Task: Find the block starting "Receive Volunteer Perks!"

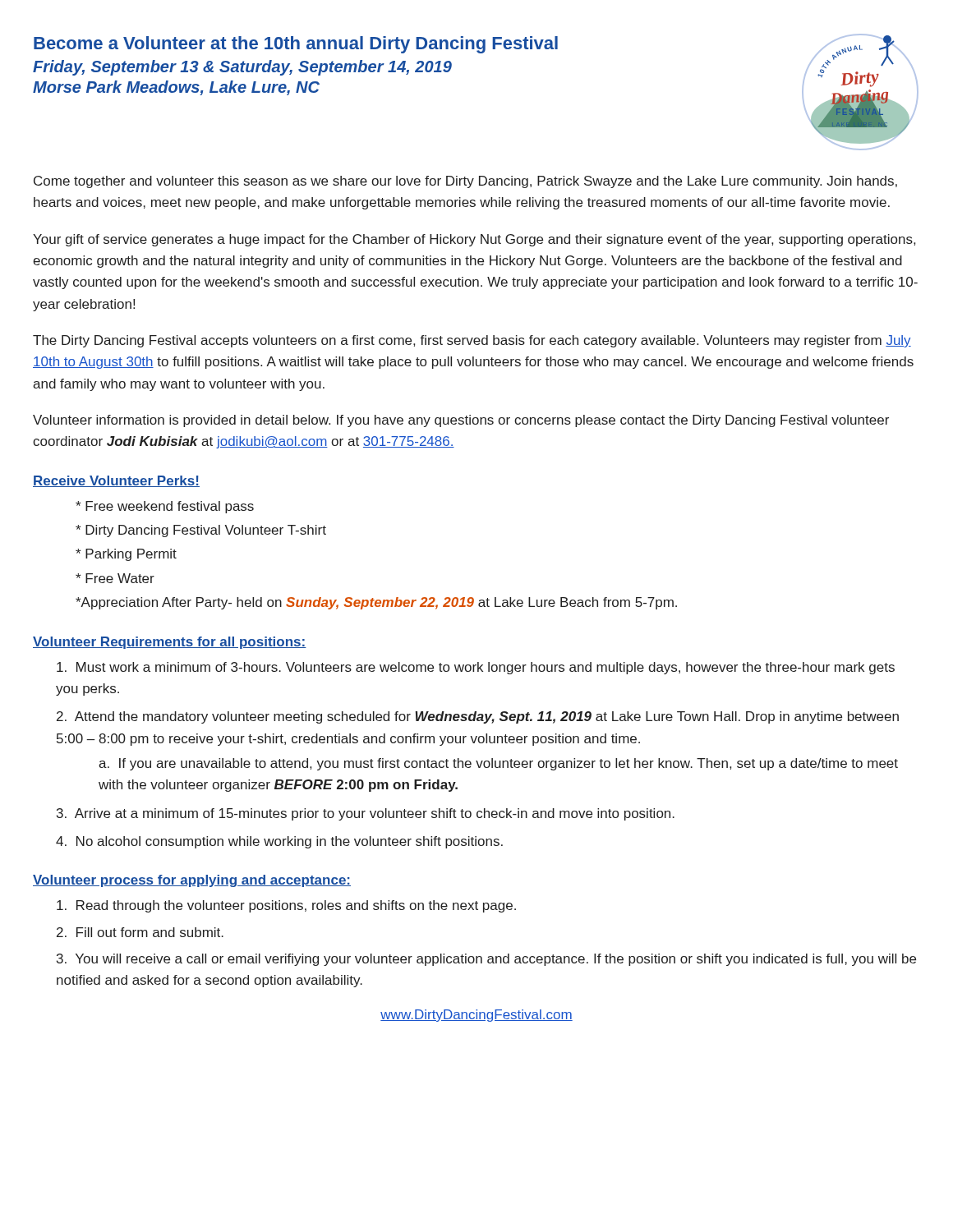Action: click(x=116, y=481)
